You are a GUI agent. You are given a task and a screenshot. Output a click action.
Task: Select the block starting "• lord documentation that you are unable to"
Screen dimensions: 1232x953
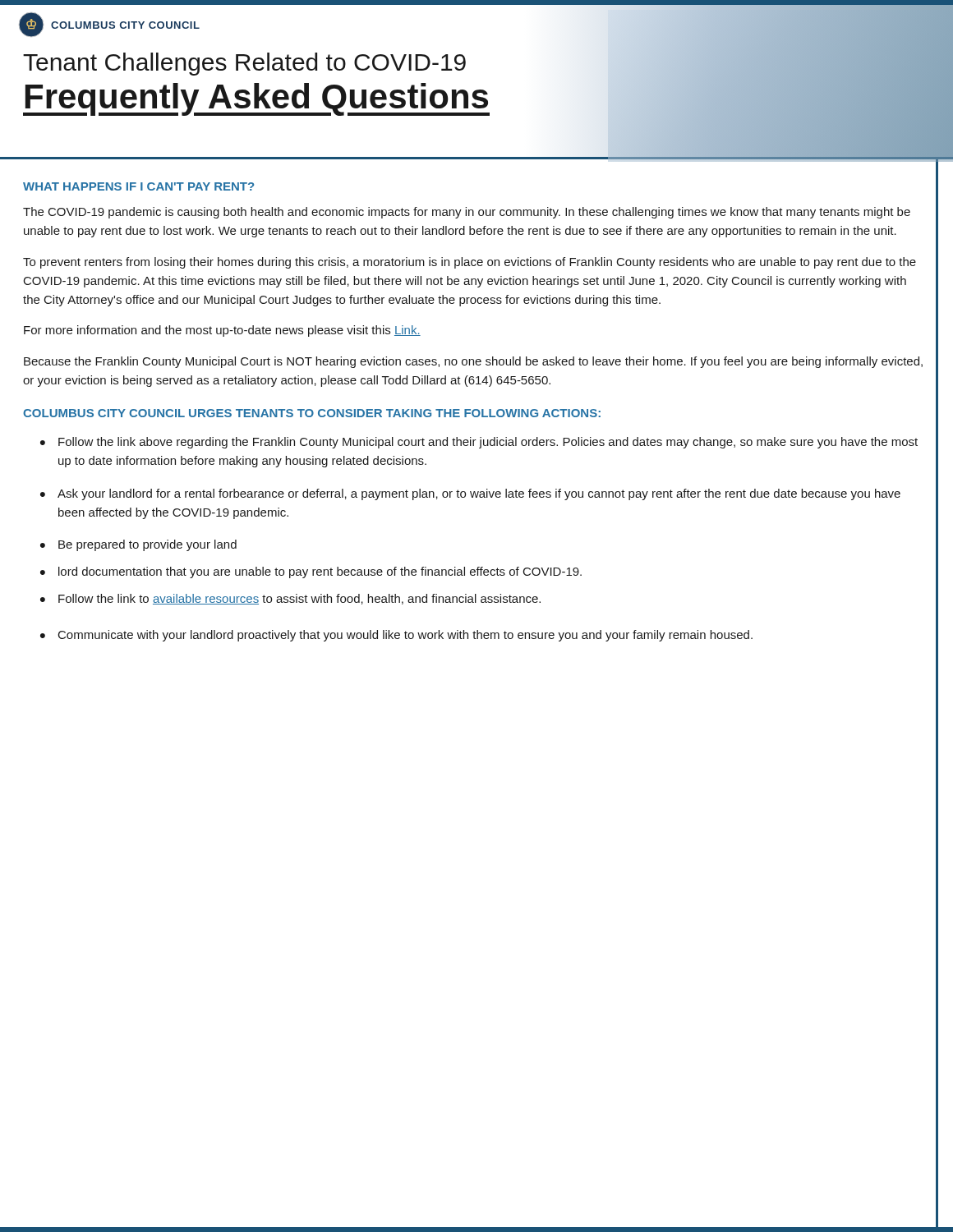point(311,573)
